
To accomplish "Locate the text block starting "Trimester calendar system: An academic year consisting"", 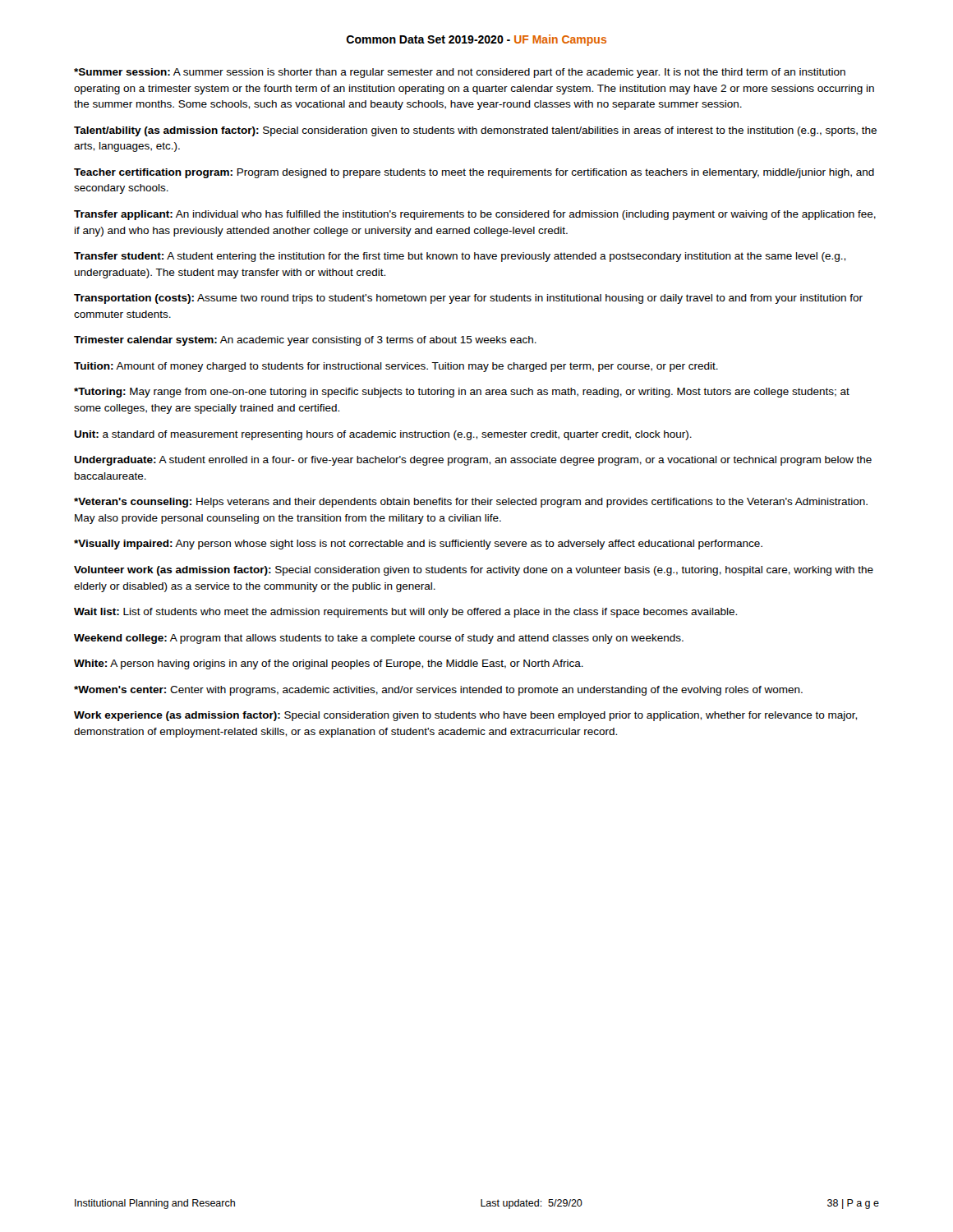I will pyautogui.click(x=305, y=340).
